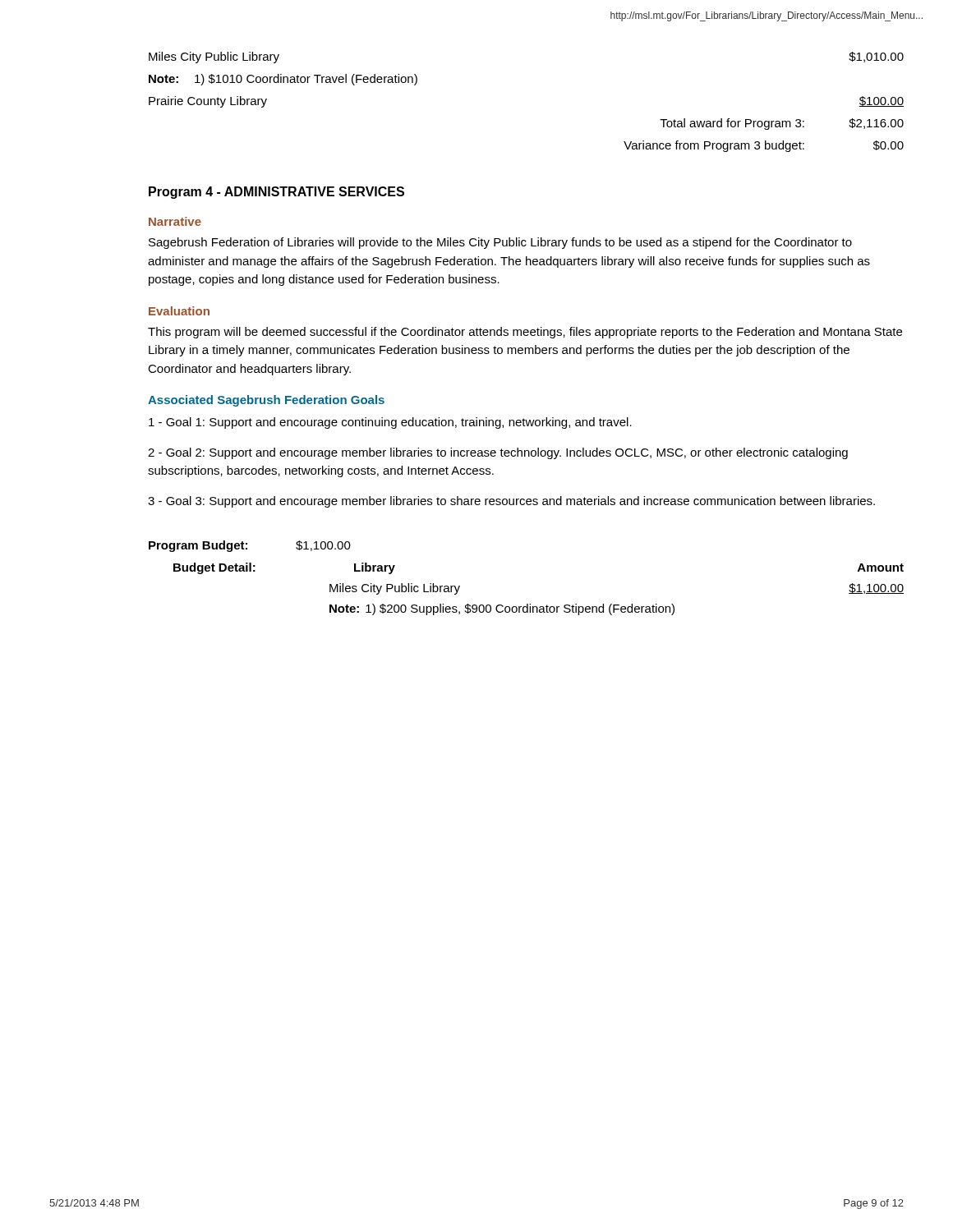The height and width of the screenshot is (1232, 953).
Task: Click on the passage starting "Note: 1) $1010 Coordinator"
Action: click(283, 80)
